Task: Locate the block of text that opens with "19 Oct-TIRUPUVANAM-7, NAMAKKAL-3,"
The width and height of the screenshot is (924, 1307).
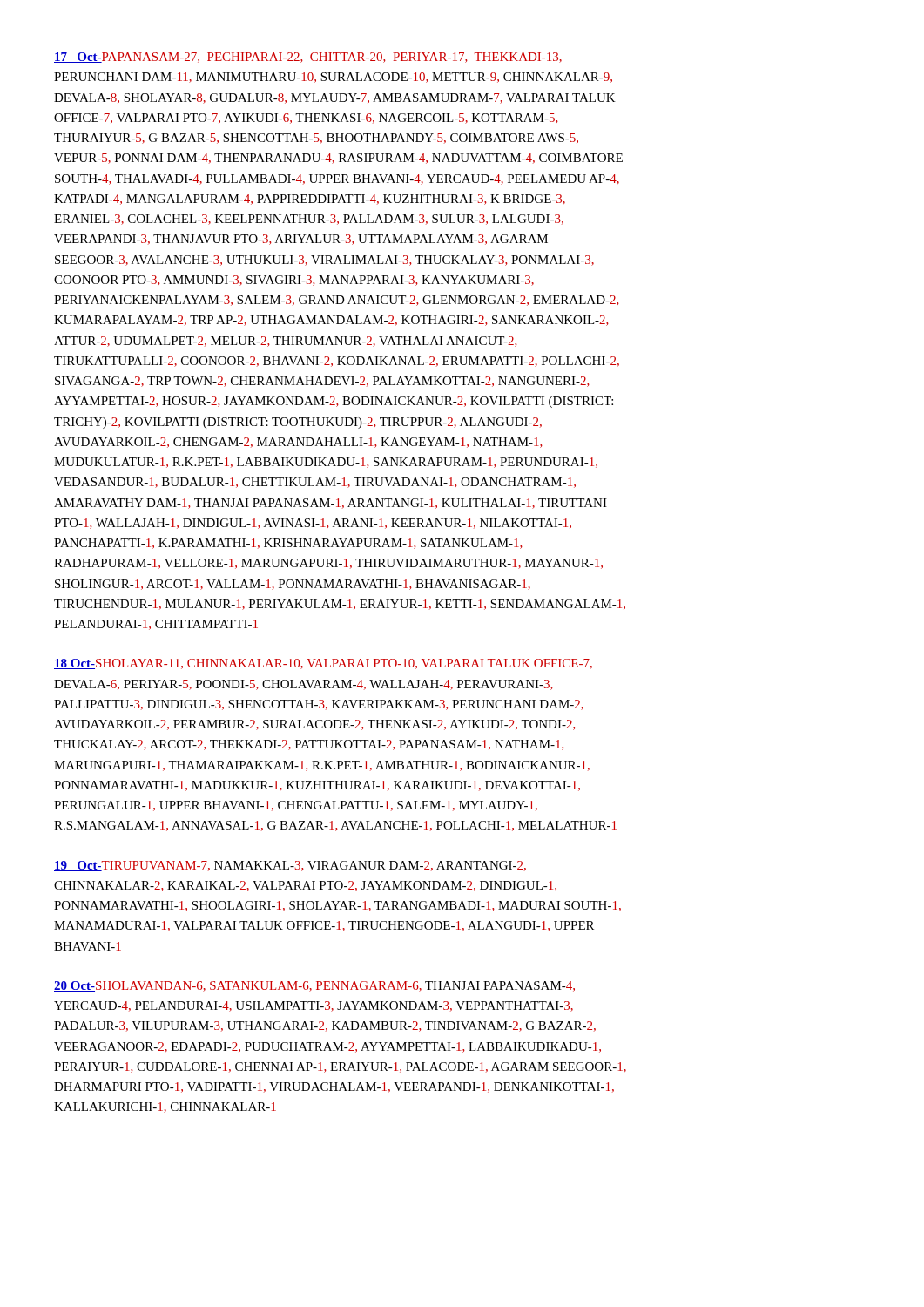Action: pos(338,905)
